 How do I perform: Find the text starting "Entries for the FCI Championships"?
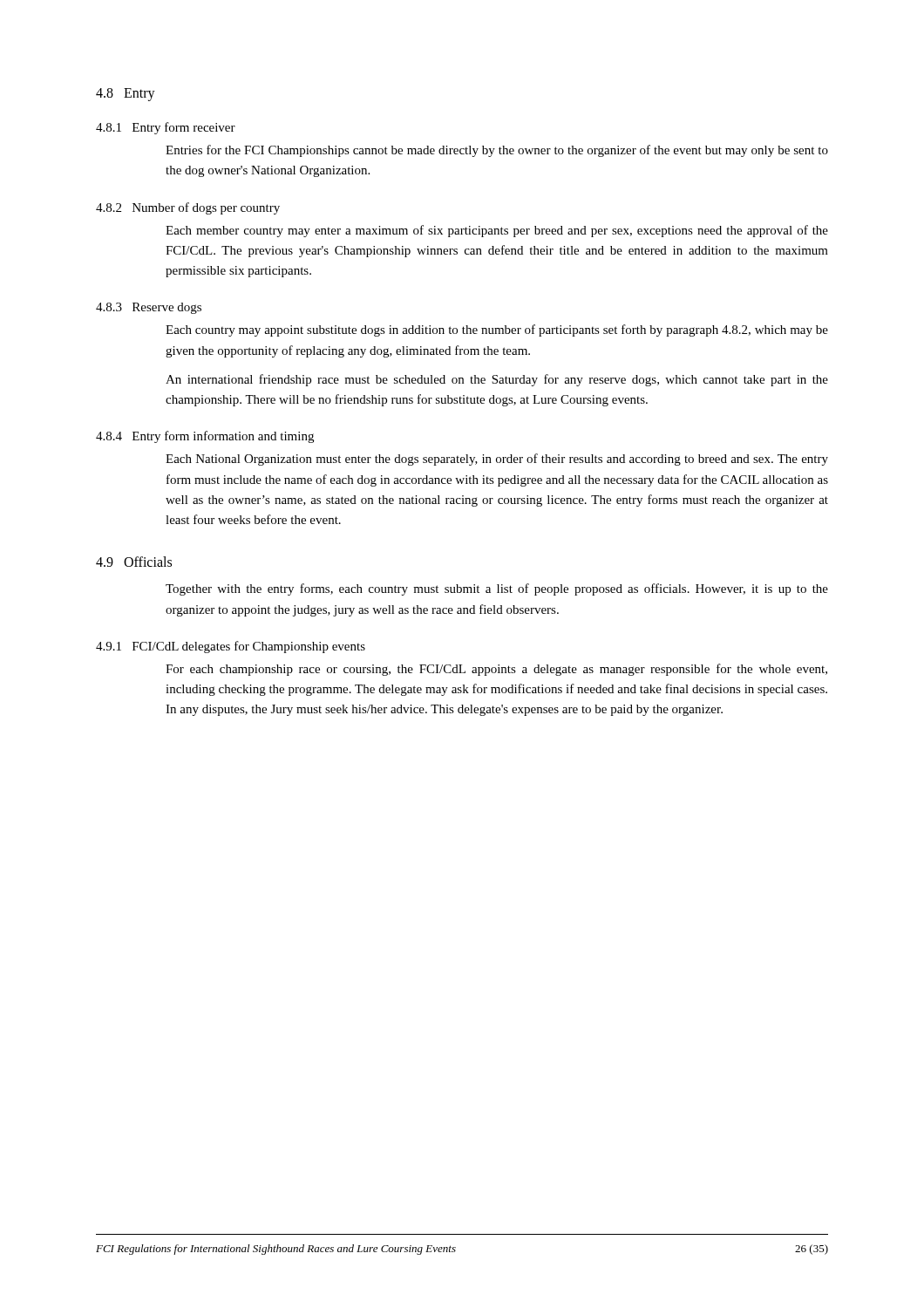click(497, 160)
